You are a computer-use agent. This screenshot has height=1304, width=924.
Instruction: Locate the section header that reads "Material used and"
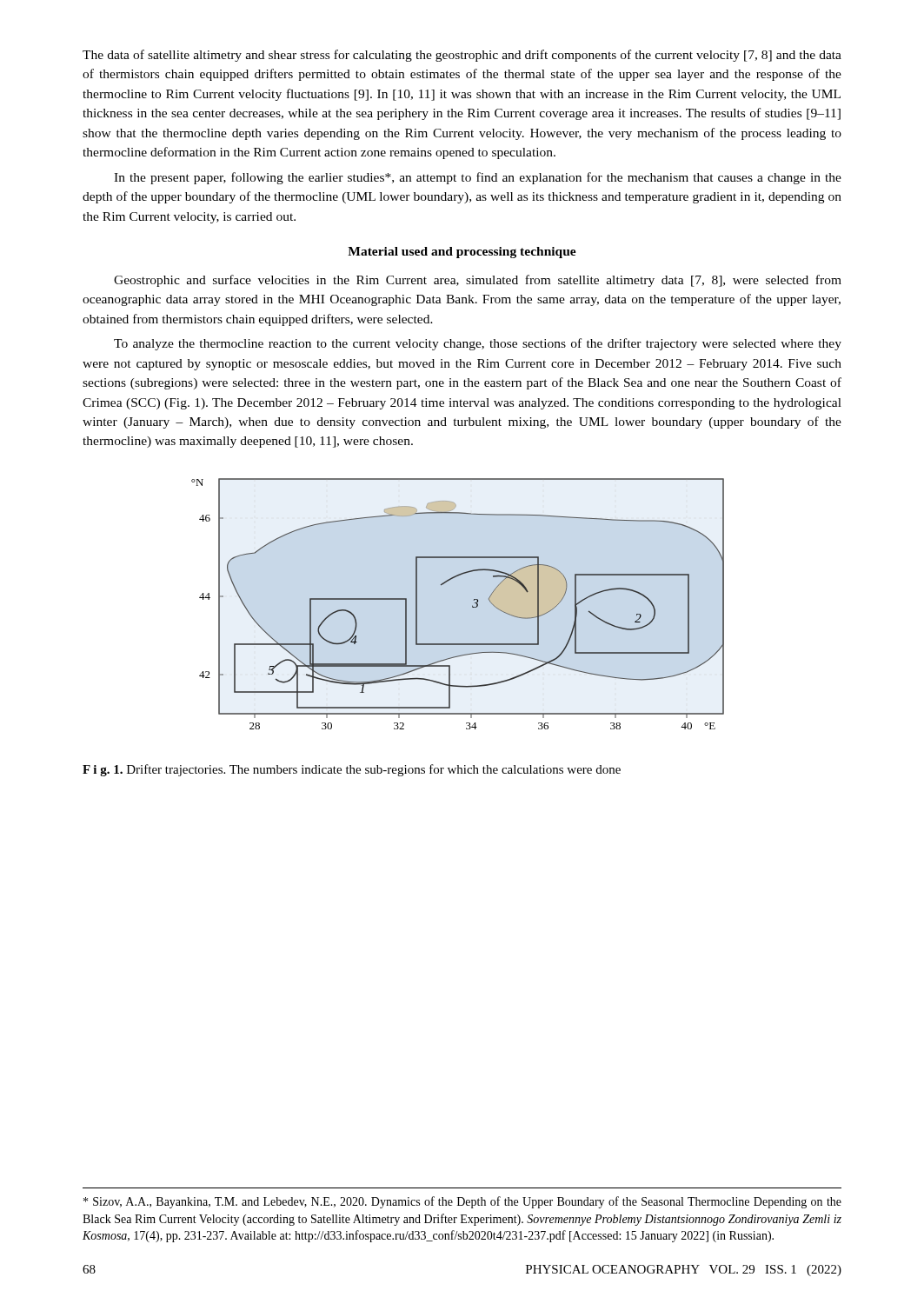pos(462,251)
